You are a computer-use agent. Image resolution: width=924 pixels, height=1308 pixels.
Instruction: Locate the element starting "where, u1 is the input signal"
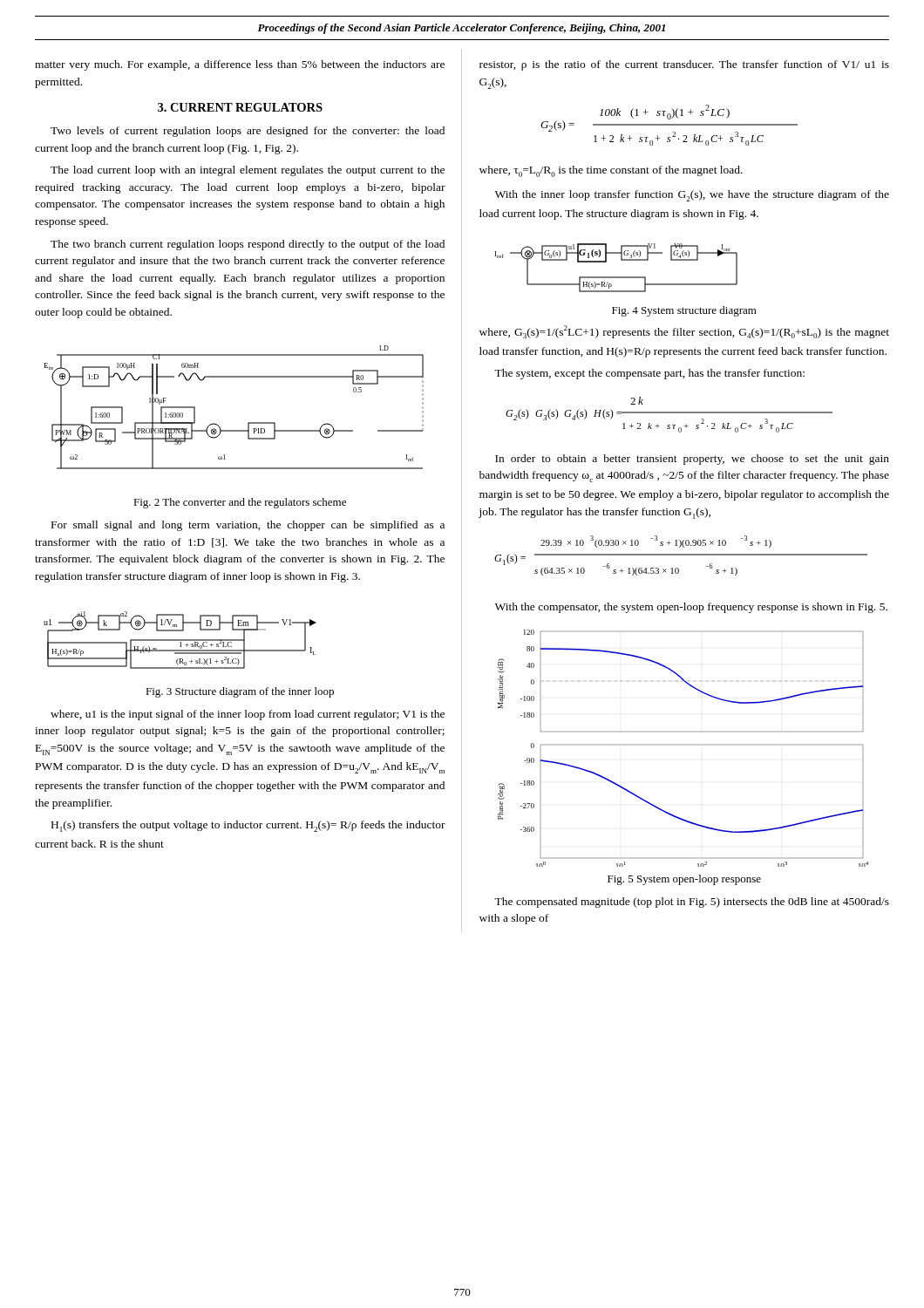(240, 779)
